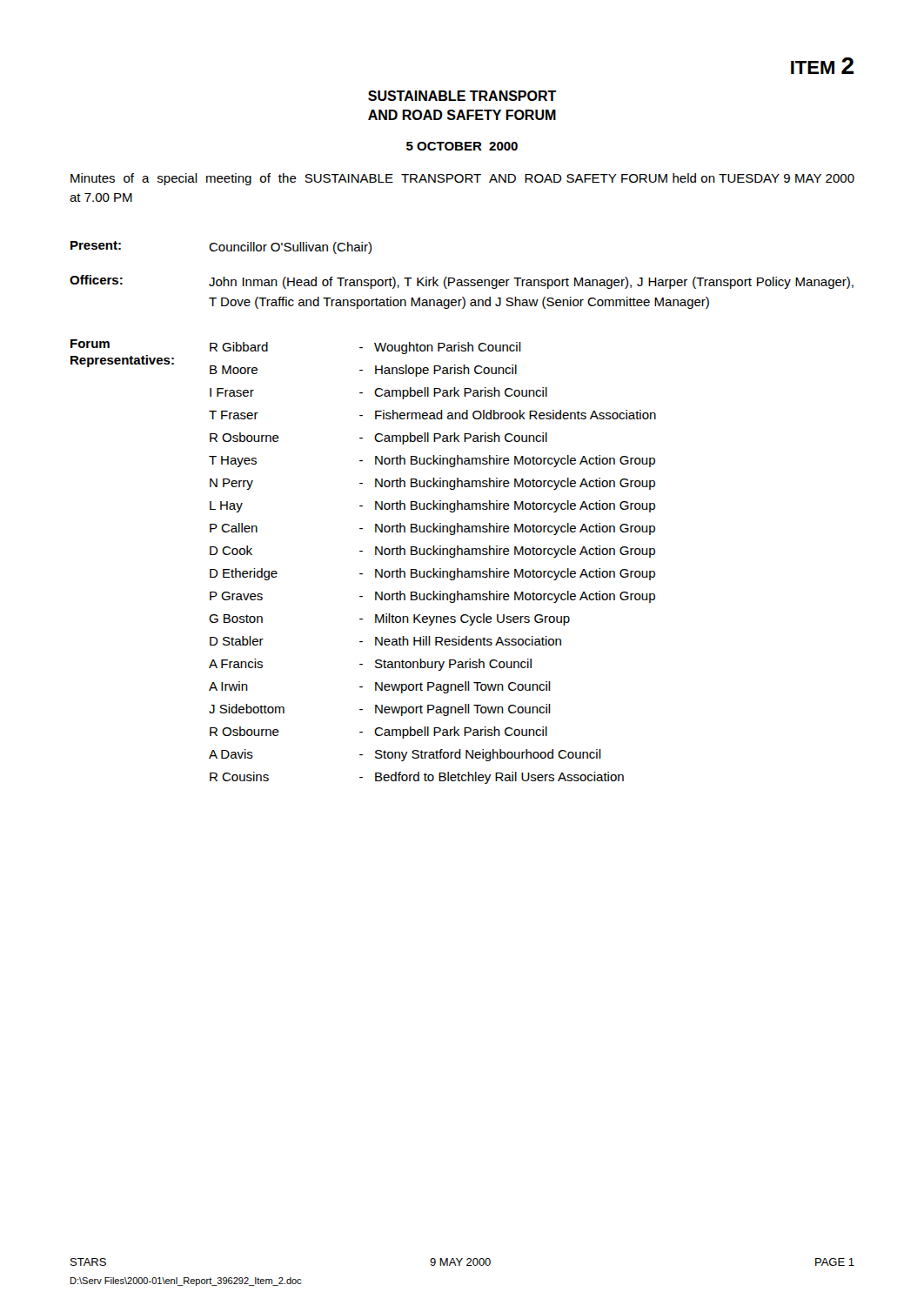Screen dimensions: 1305x924
Task: Point to "5 OCTOBER 2000"
Action: (462, 146)
